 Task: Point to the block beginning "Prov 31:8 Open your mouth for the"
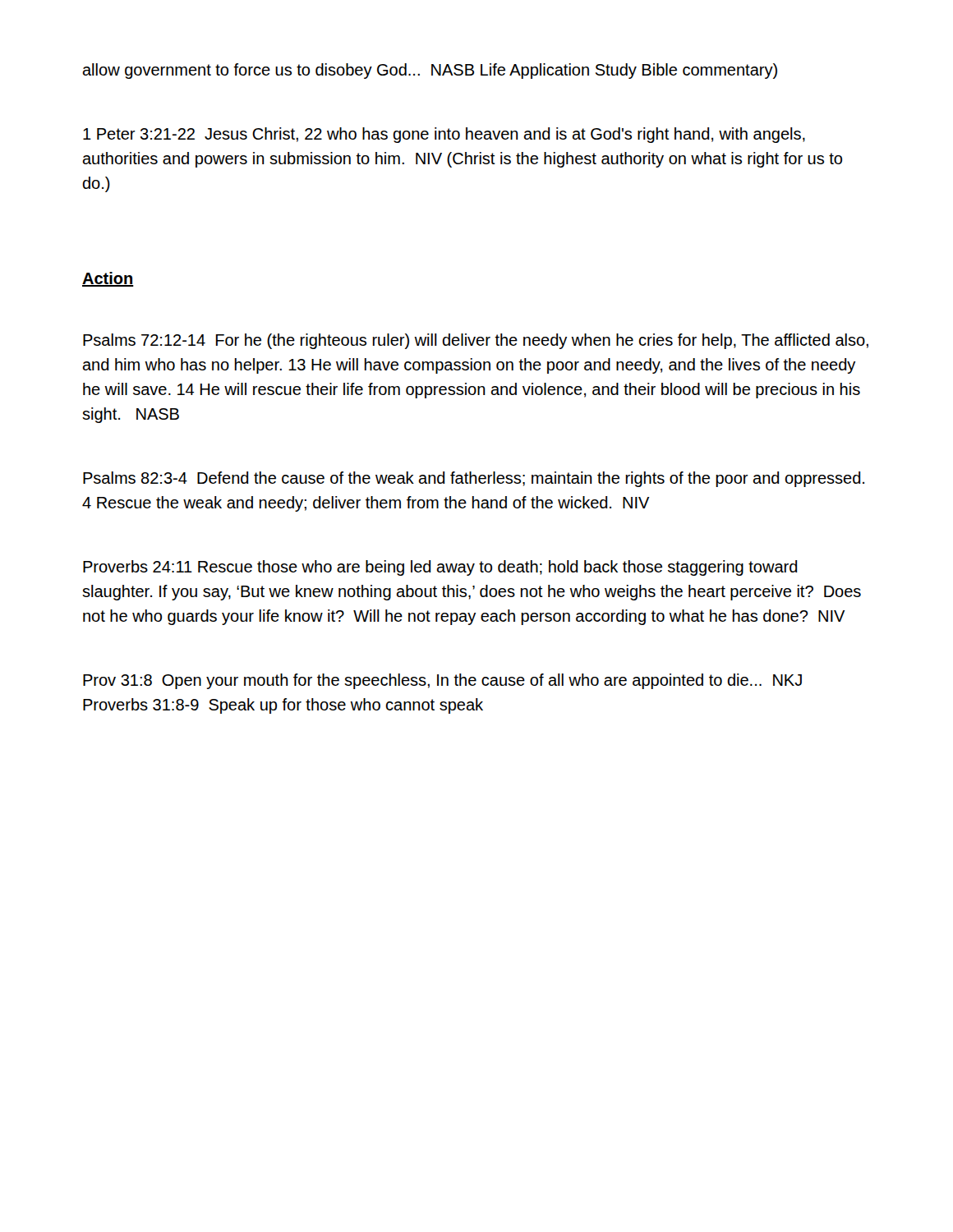pyautogui.click(x=447, y=692)
